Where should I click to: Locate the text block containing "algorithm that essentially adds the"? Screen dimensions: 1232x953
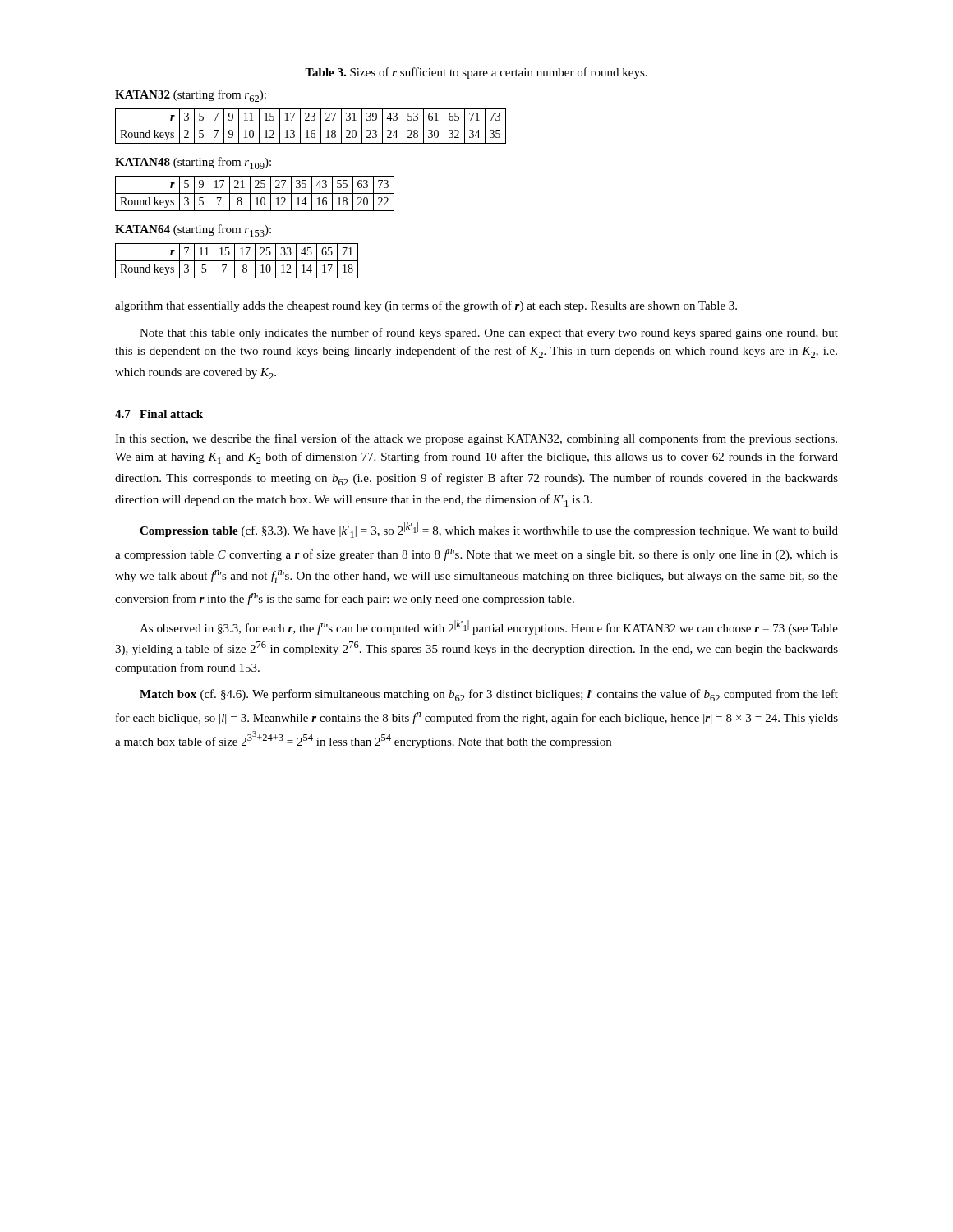tap(476, 340)
